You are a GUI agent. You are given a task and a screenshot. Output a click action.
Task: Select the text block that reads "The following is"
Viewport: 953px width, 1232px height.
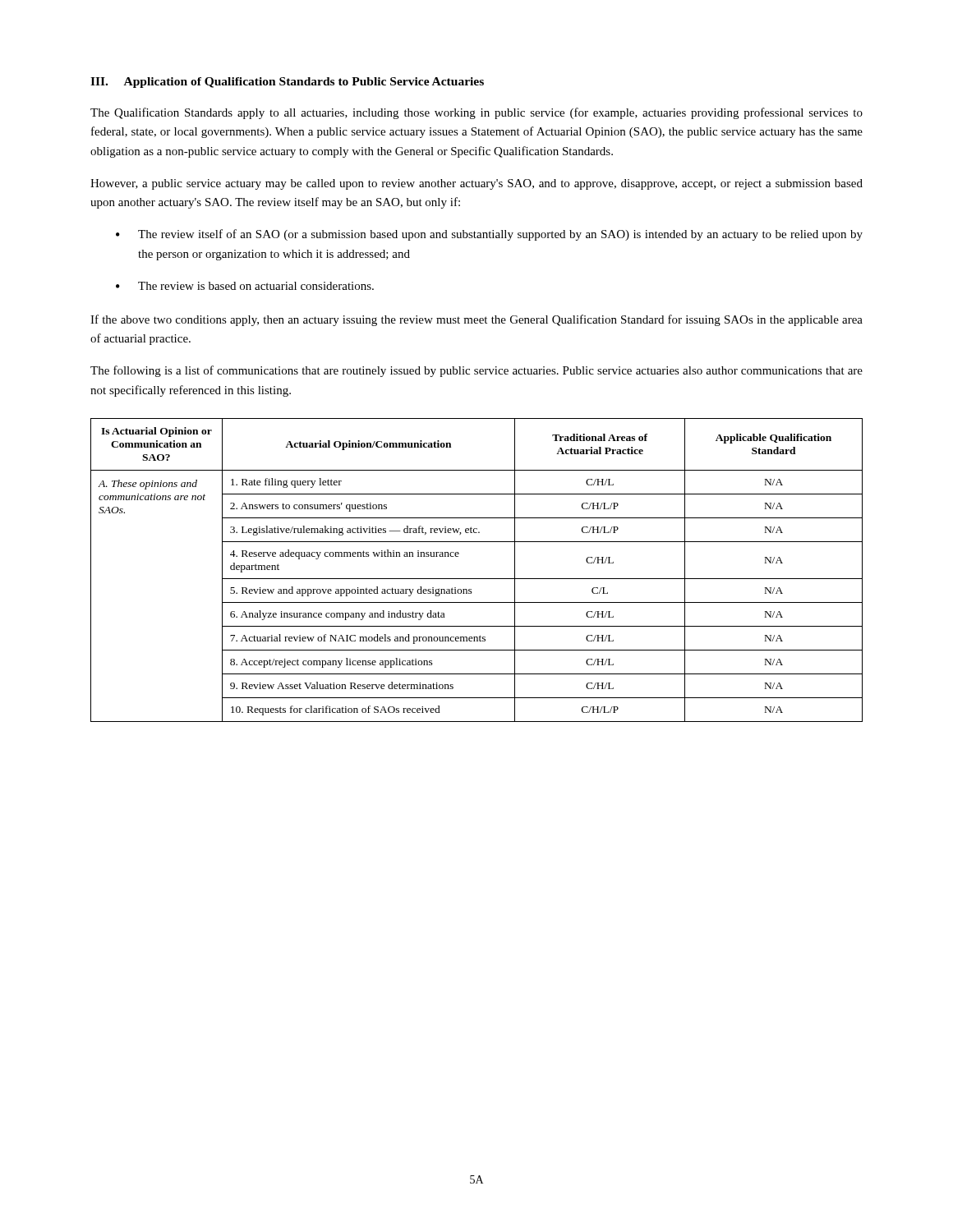pyautogui.click(x=476, y=380)
